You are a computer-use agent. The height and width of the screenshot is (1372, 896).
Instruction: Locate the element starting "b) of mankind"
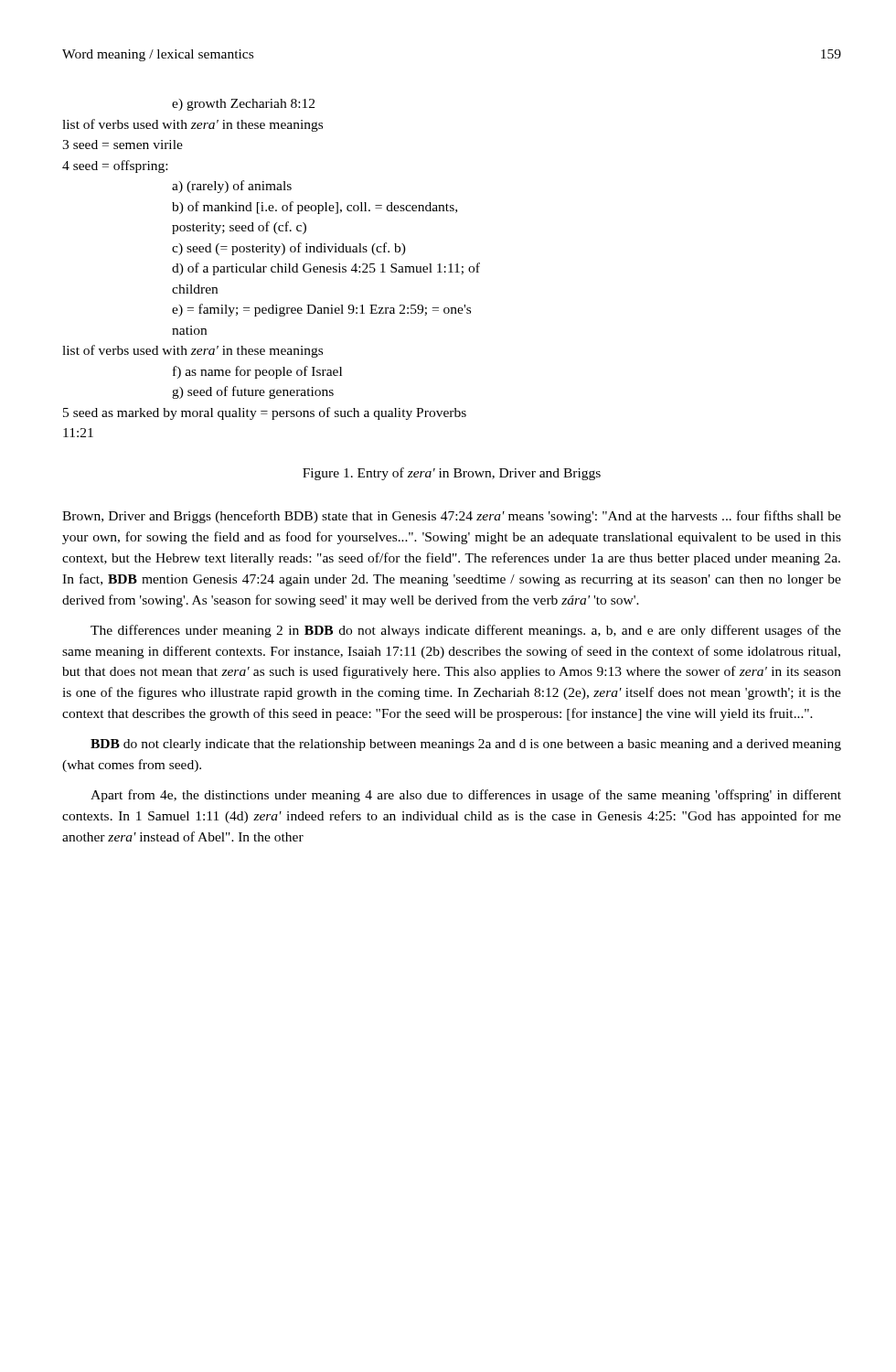(x=315, y=216)
